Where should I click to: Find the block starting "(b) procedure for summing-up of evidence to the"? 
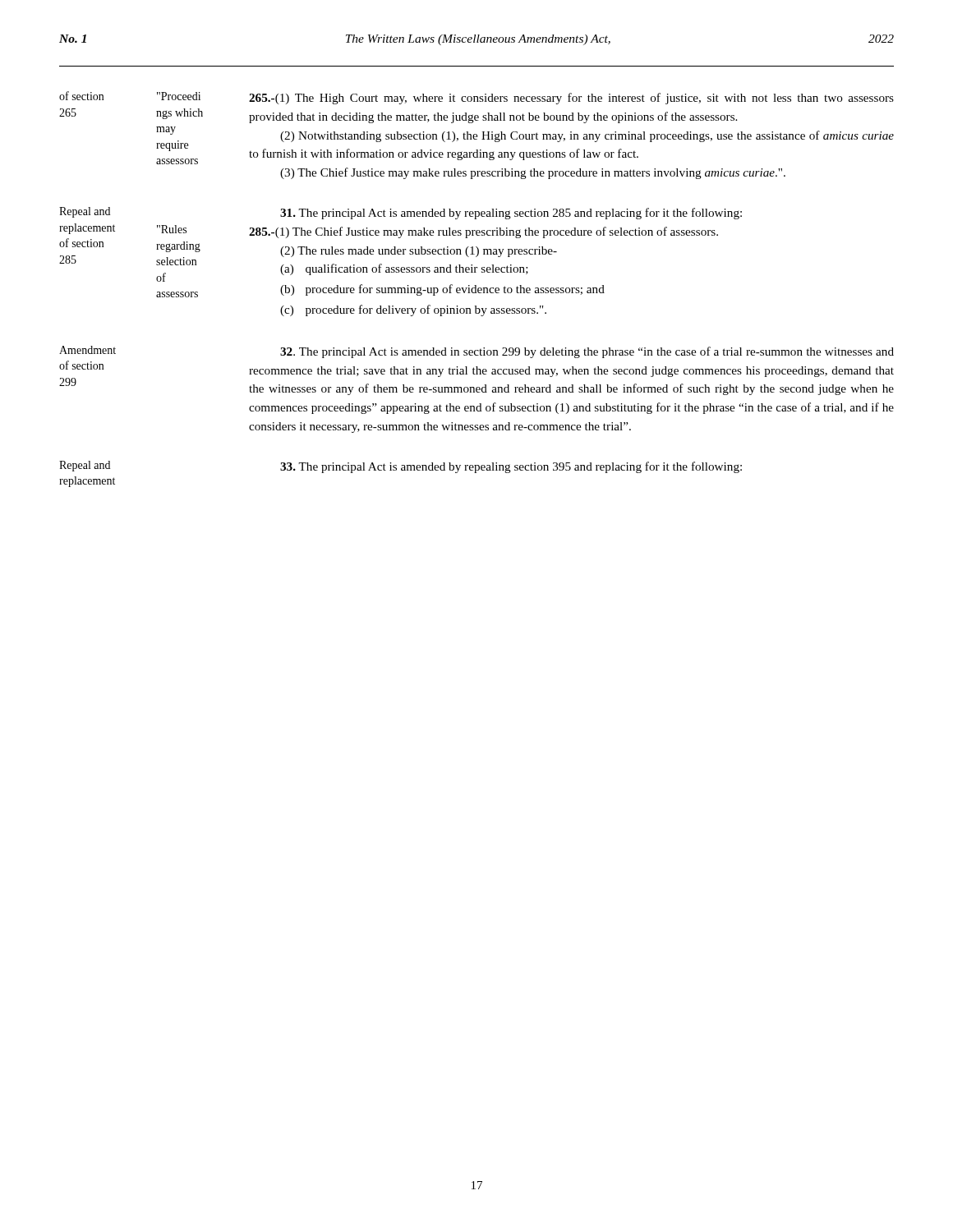[x=587, y=290]
